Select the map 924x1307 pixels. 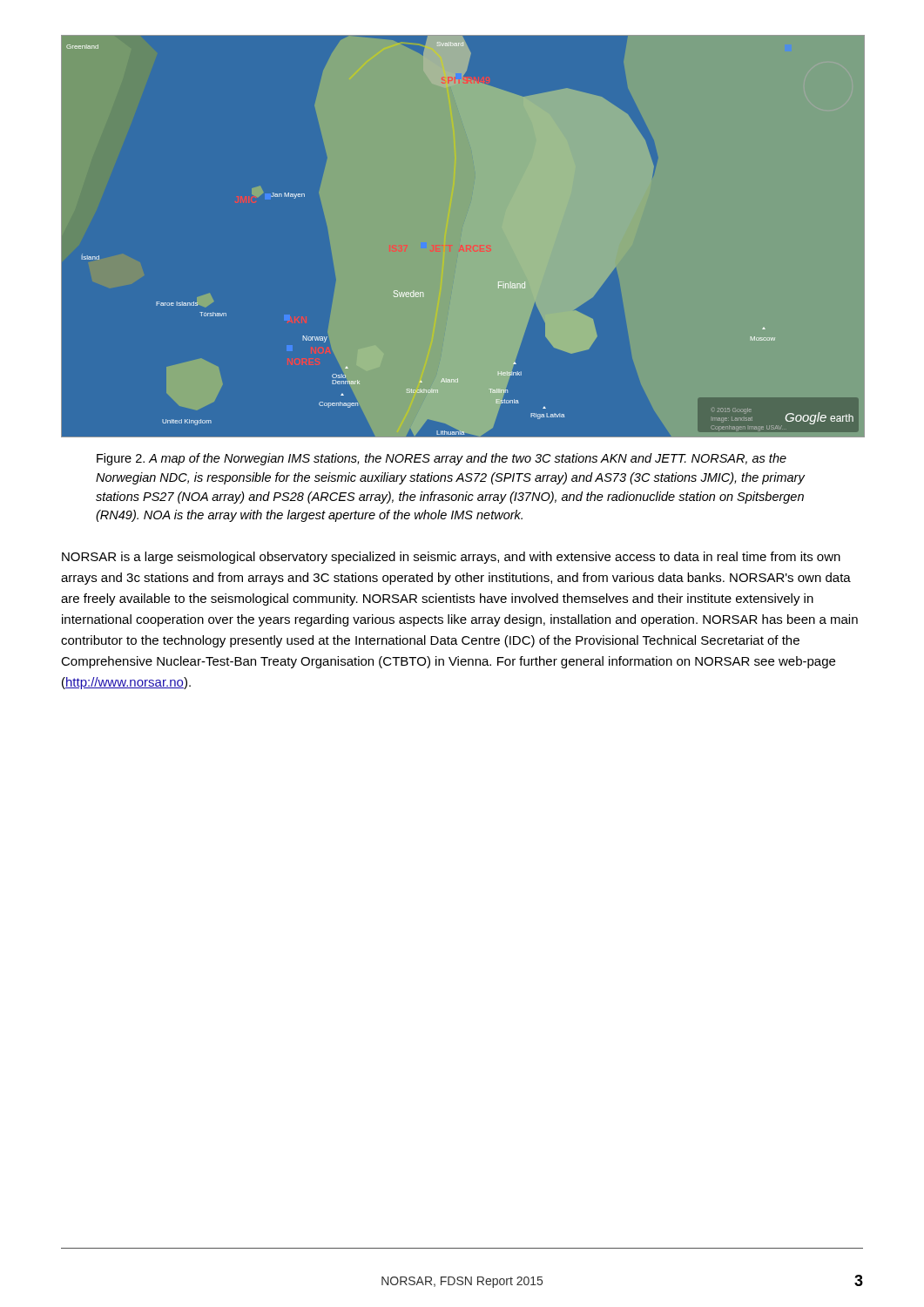click(463, 236)
